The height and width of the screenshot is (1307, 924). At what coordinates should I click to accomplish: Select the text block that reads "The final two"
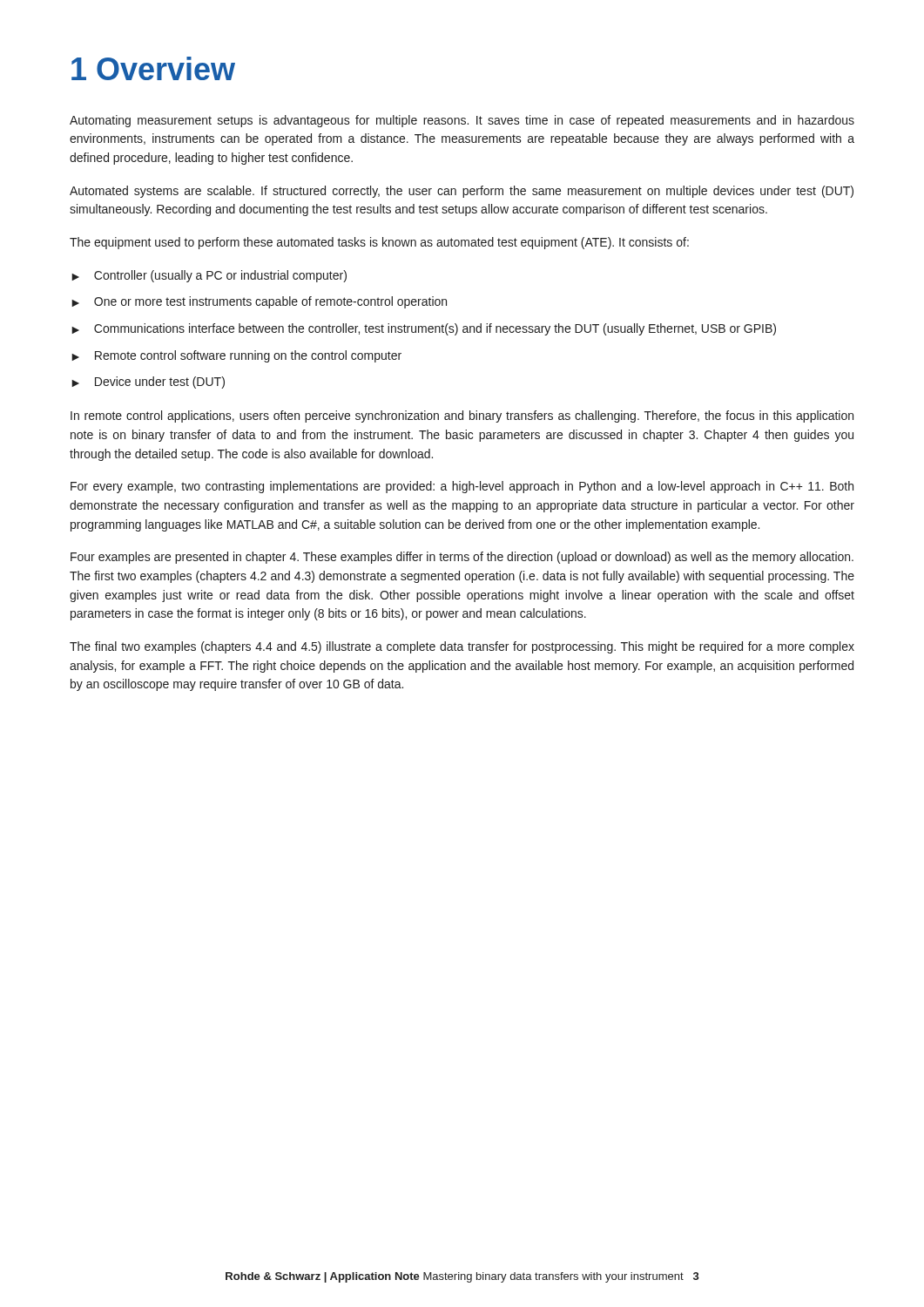pos(462,665)
